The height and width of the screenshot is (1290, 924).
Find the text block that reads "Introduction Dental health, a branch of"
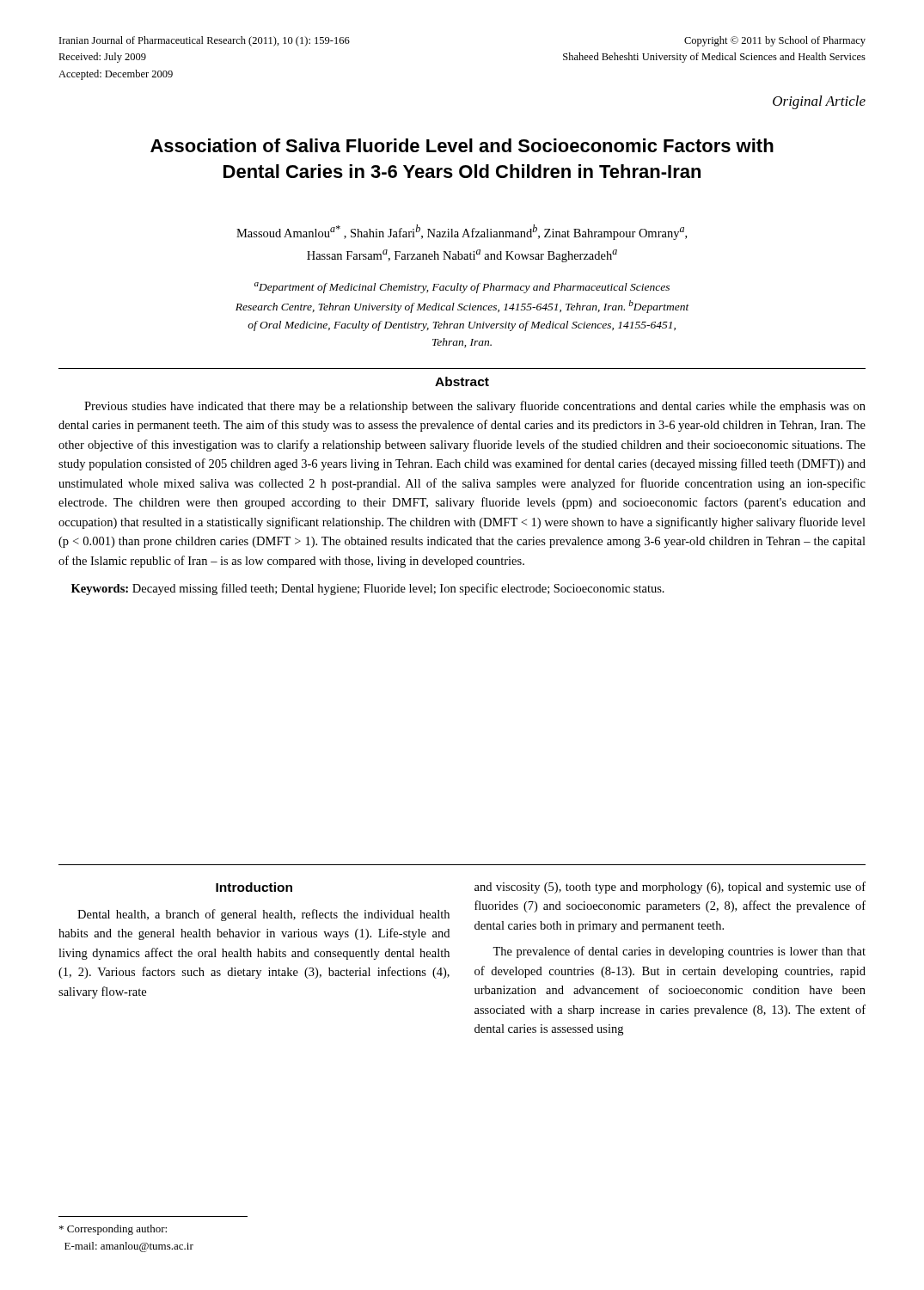[254, 939]
